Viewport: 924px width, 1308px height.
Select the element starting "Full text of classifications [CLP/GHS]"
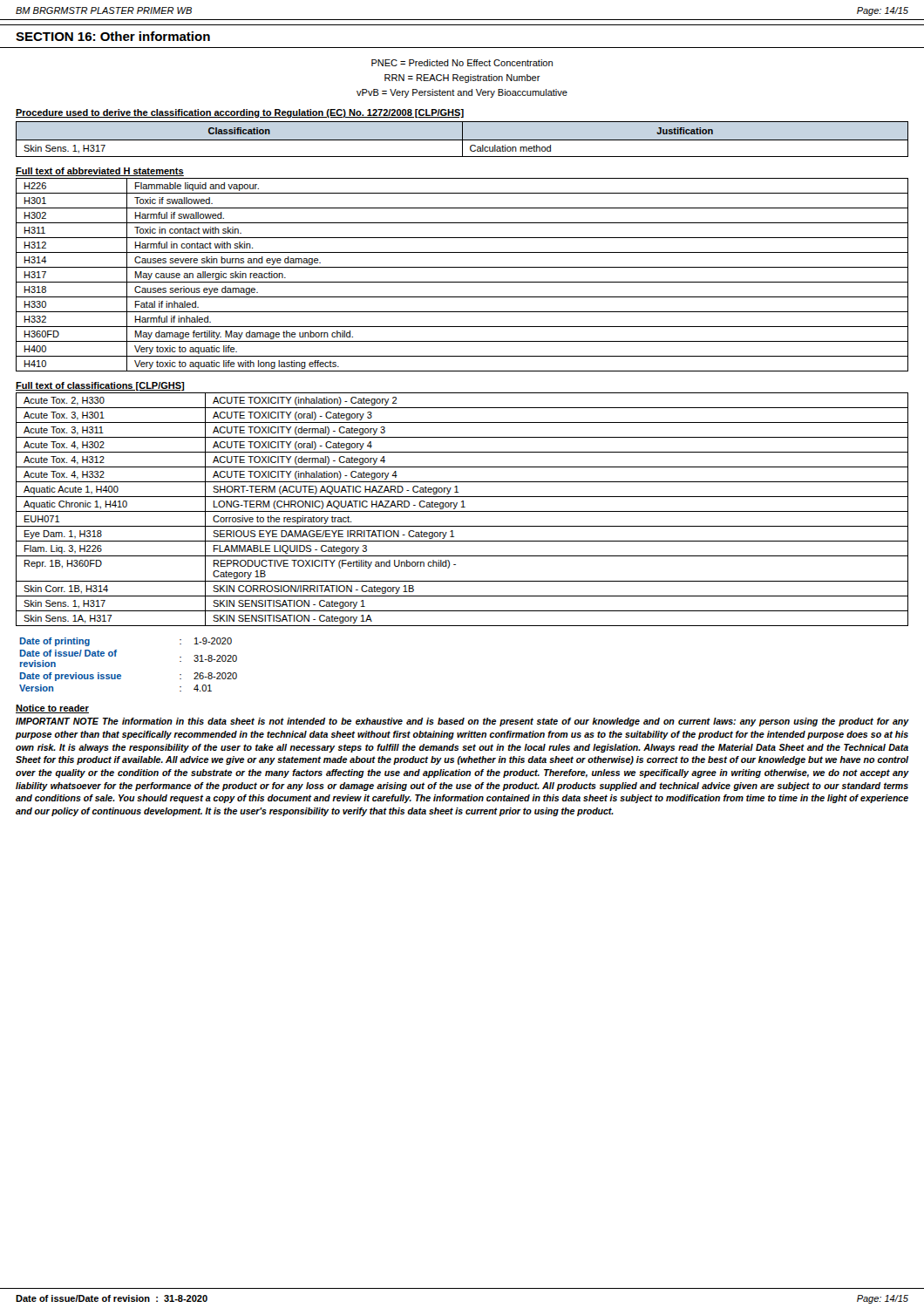pos(100,386)
